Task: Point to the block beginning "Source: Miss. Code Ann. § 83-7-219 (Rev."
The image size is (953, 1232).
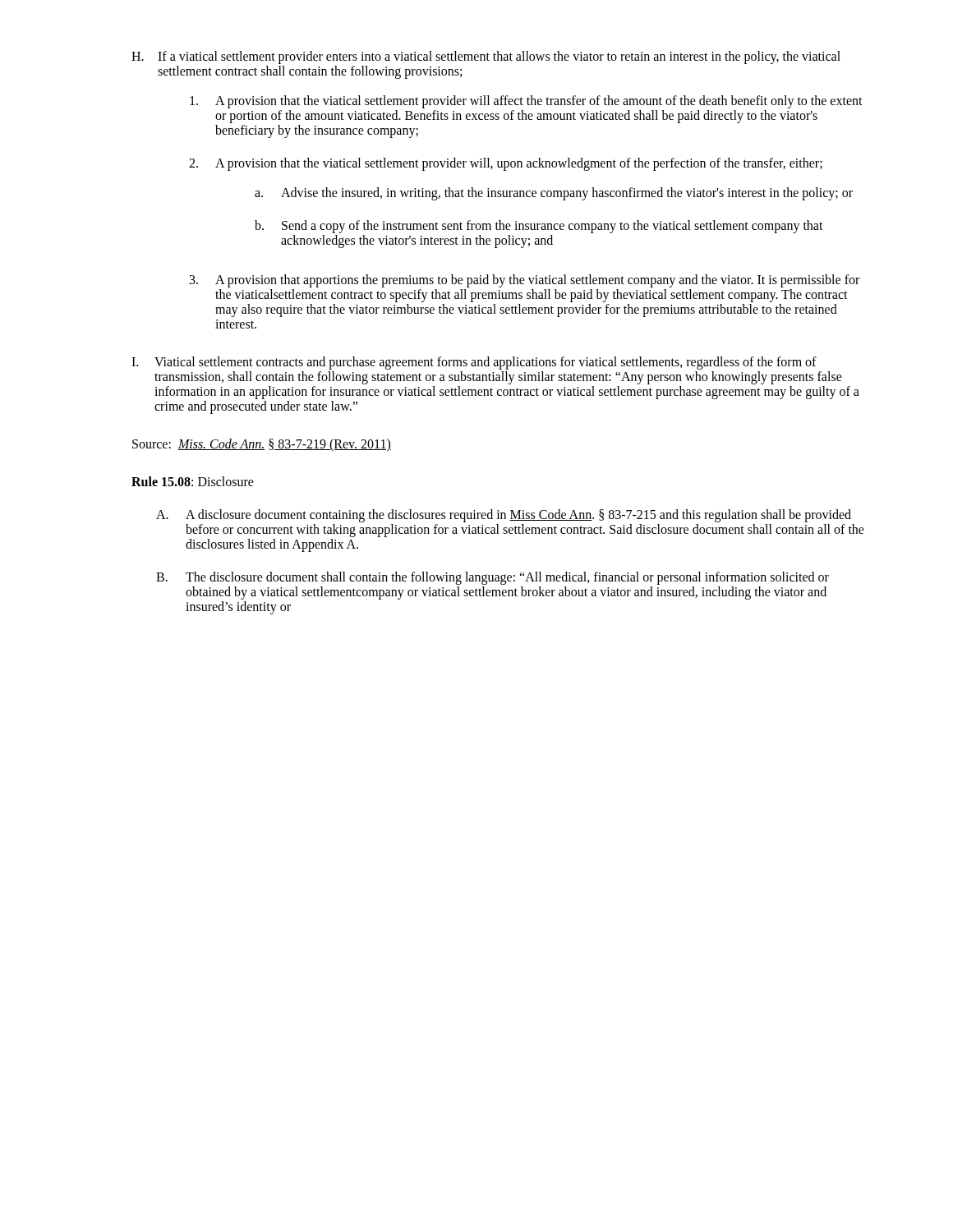Action: pos(261,444)
